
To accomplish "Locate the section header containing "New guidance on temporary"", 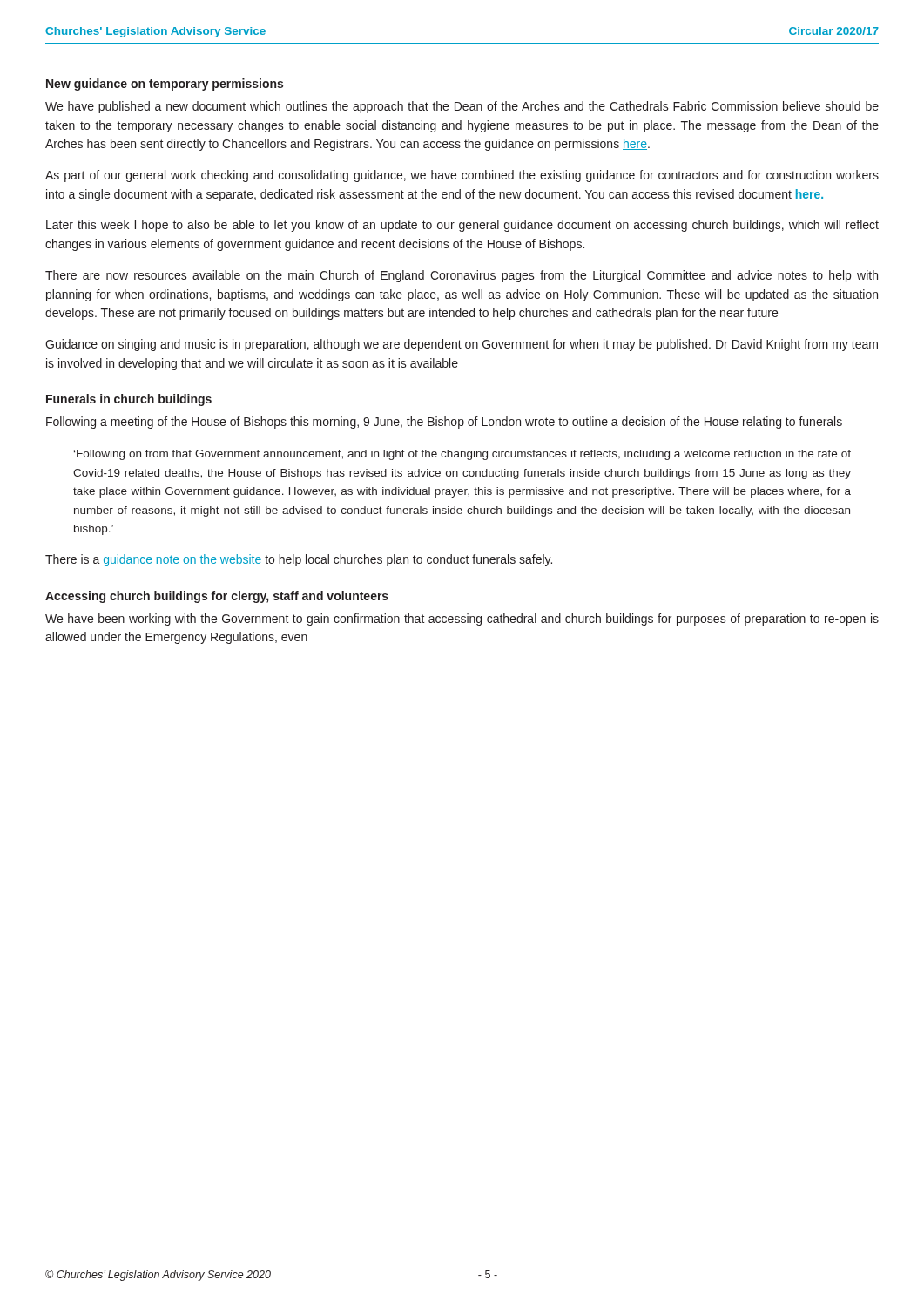I will click(165, 84).
